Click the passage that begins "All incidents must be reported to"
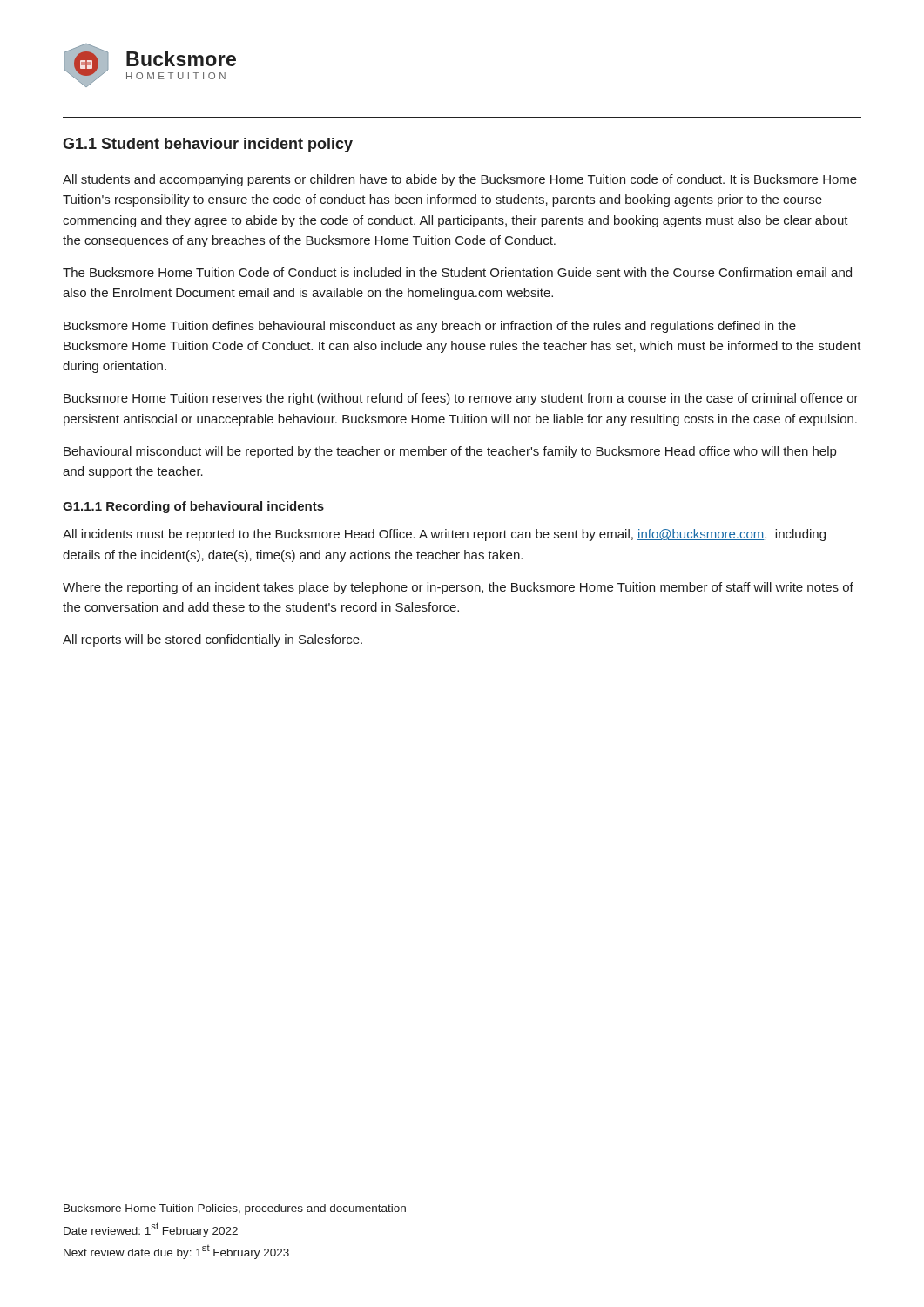924x1307 pixels. point(445,544)
